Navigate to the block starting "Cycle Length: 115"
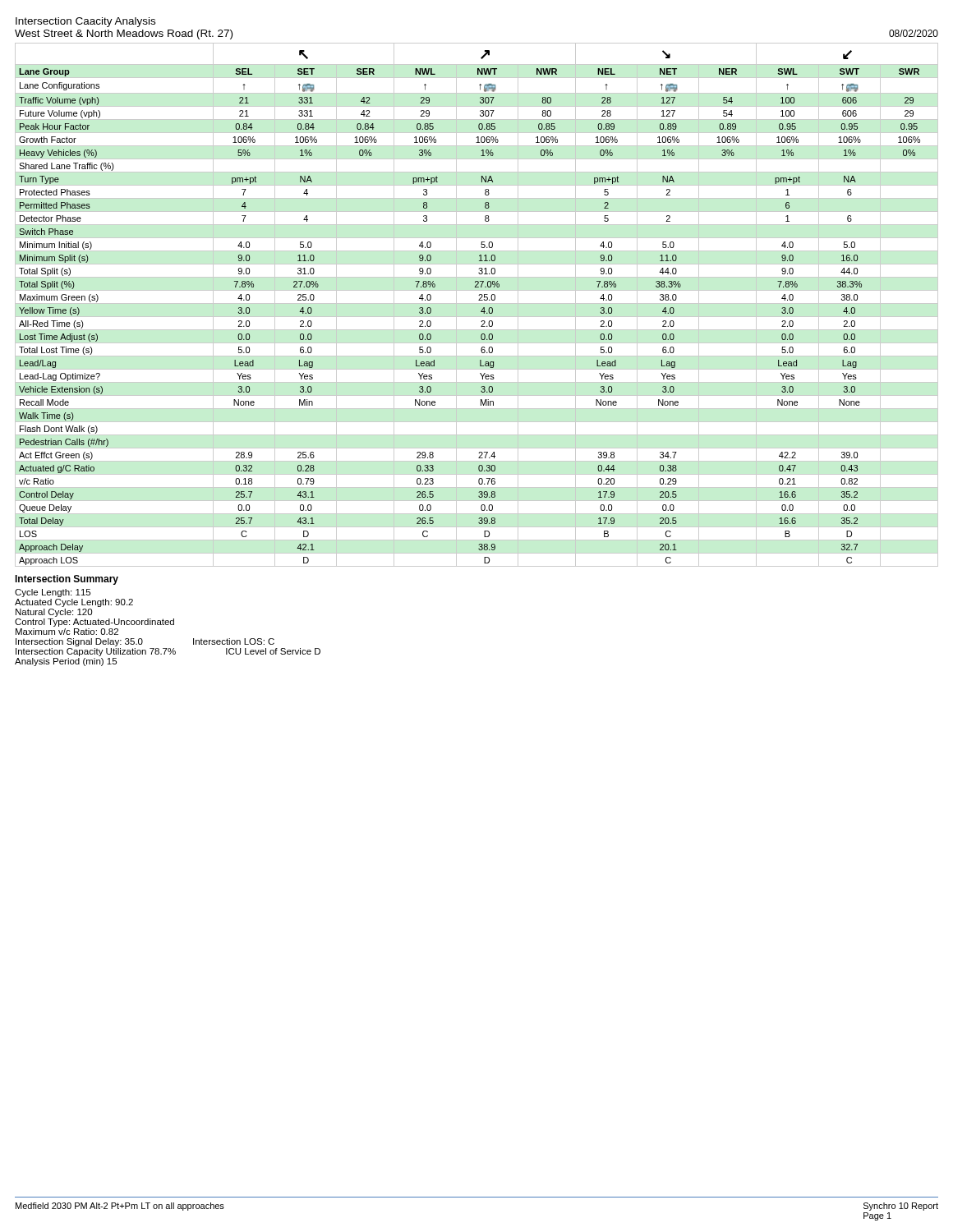The height and width of the screenshot is (1232, 953). point(53,592)
